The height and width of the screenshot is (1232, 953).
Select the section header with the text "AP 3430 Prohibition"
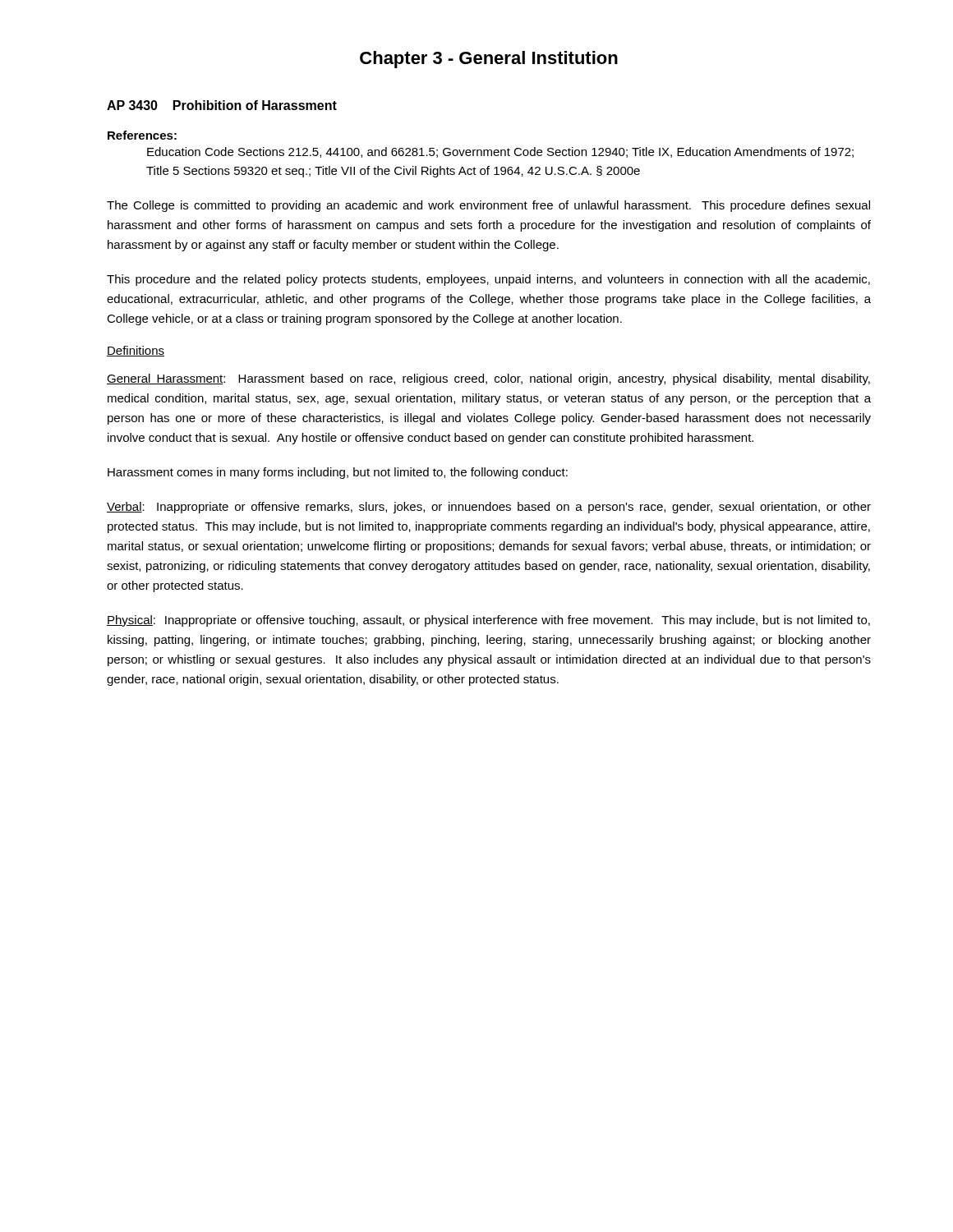click(x=222, y=106)
